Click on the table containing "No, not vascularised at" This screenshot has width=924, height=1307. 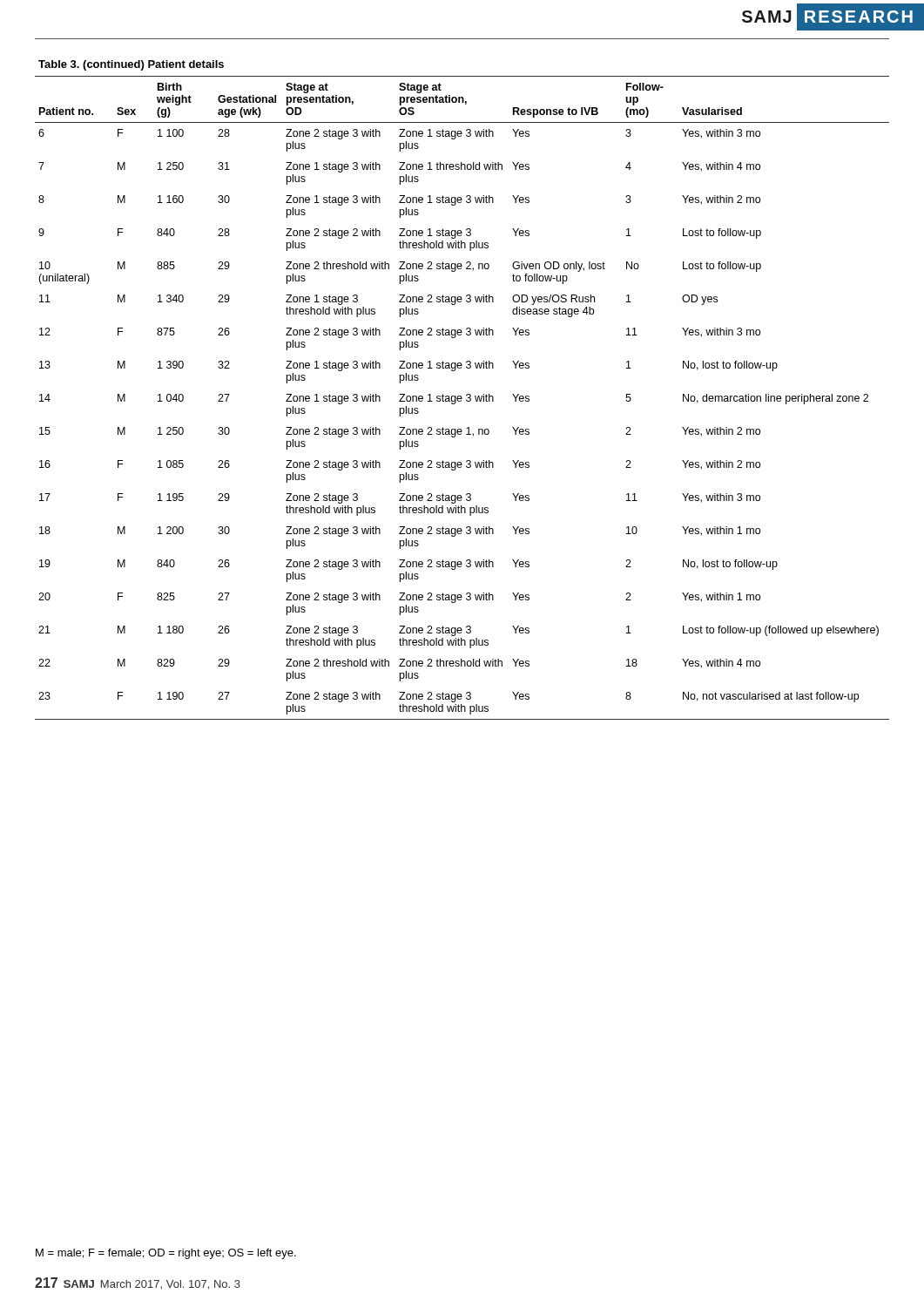[462, 386]
